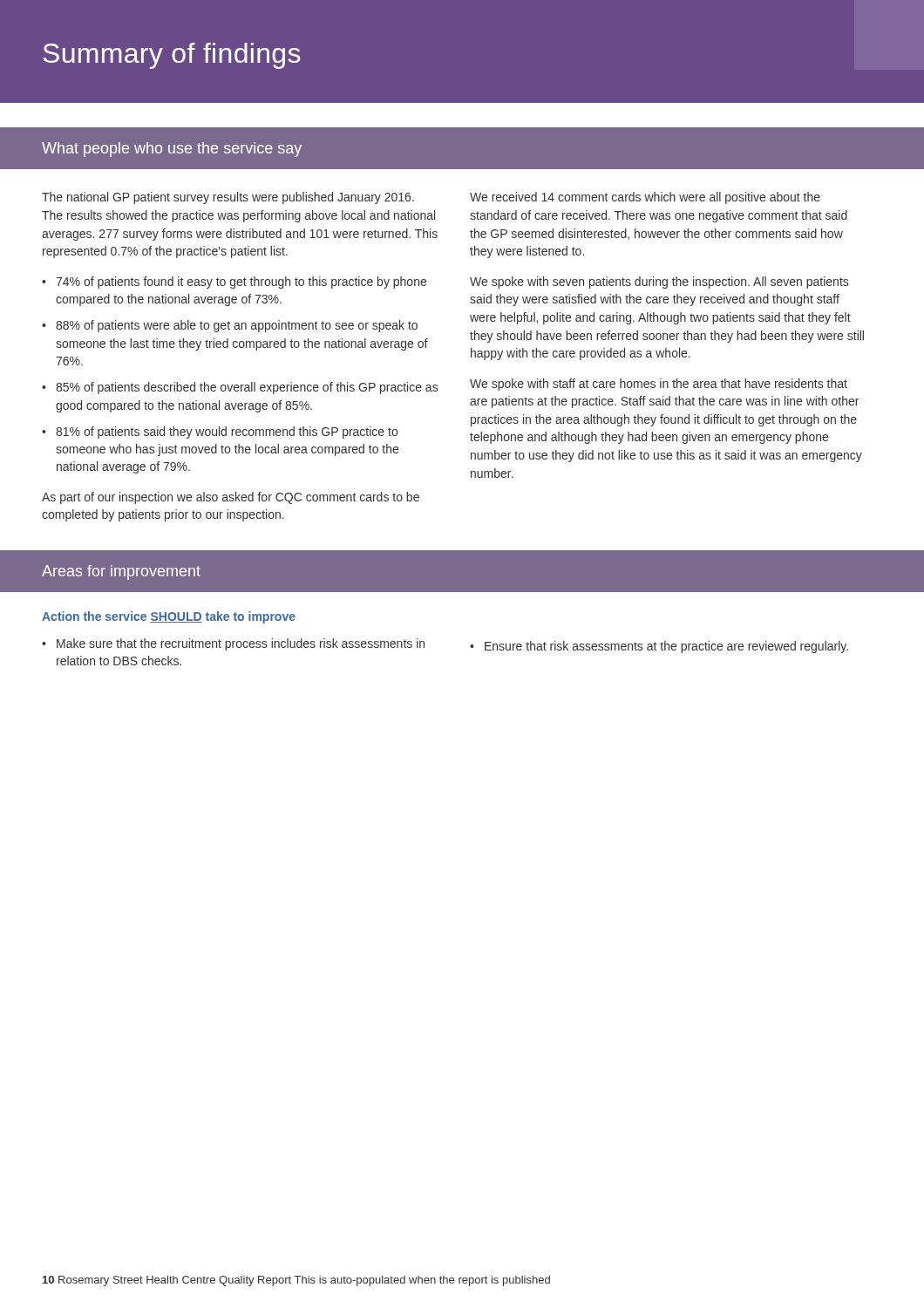Select the list item containing "• 81% of patients"
This screenshot has height=1308, width=924.
[220, 448]
